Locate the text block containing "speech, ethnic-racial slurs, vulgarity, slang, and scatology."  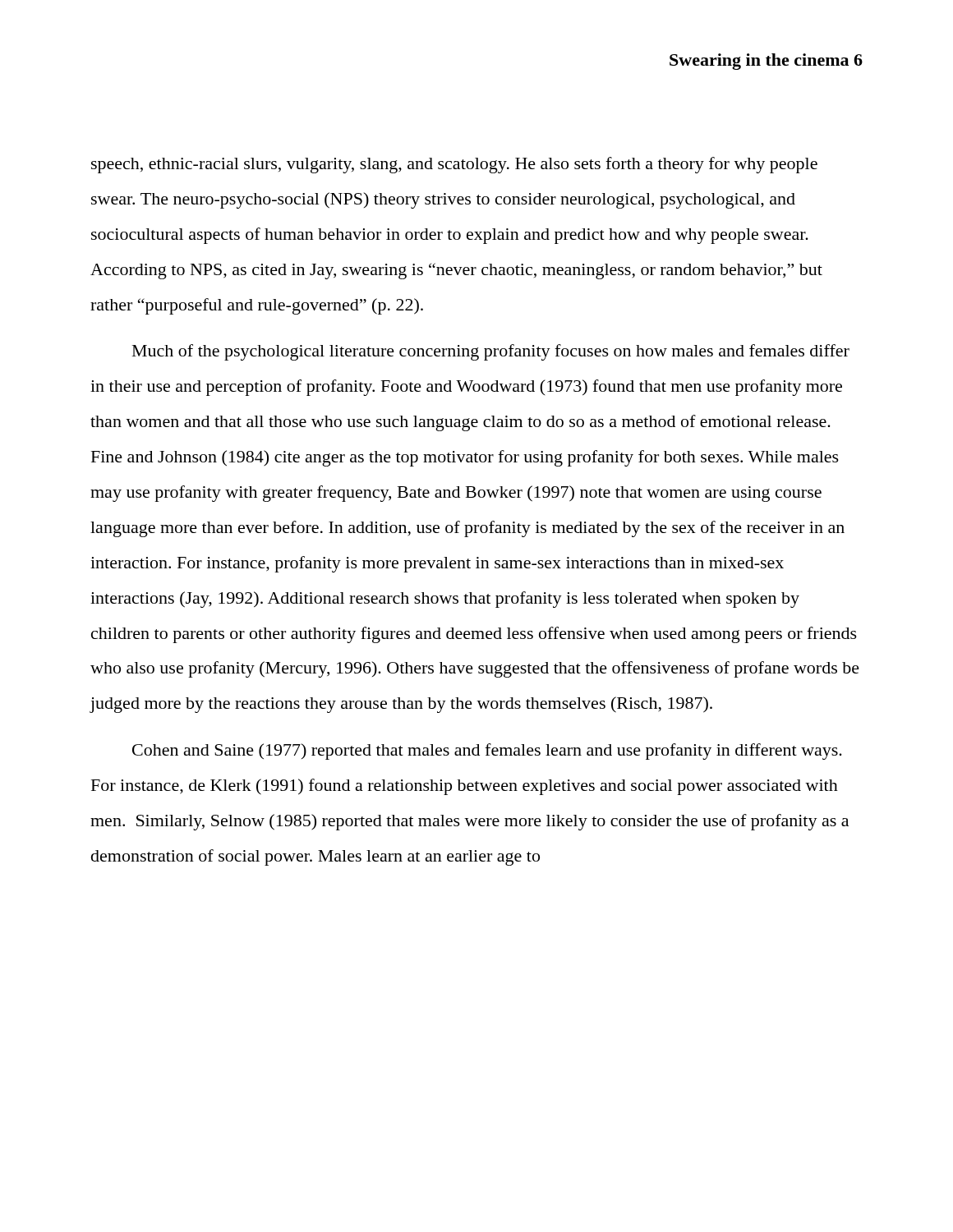point(456,233)
